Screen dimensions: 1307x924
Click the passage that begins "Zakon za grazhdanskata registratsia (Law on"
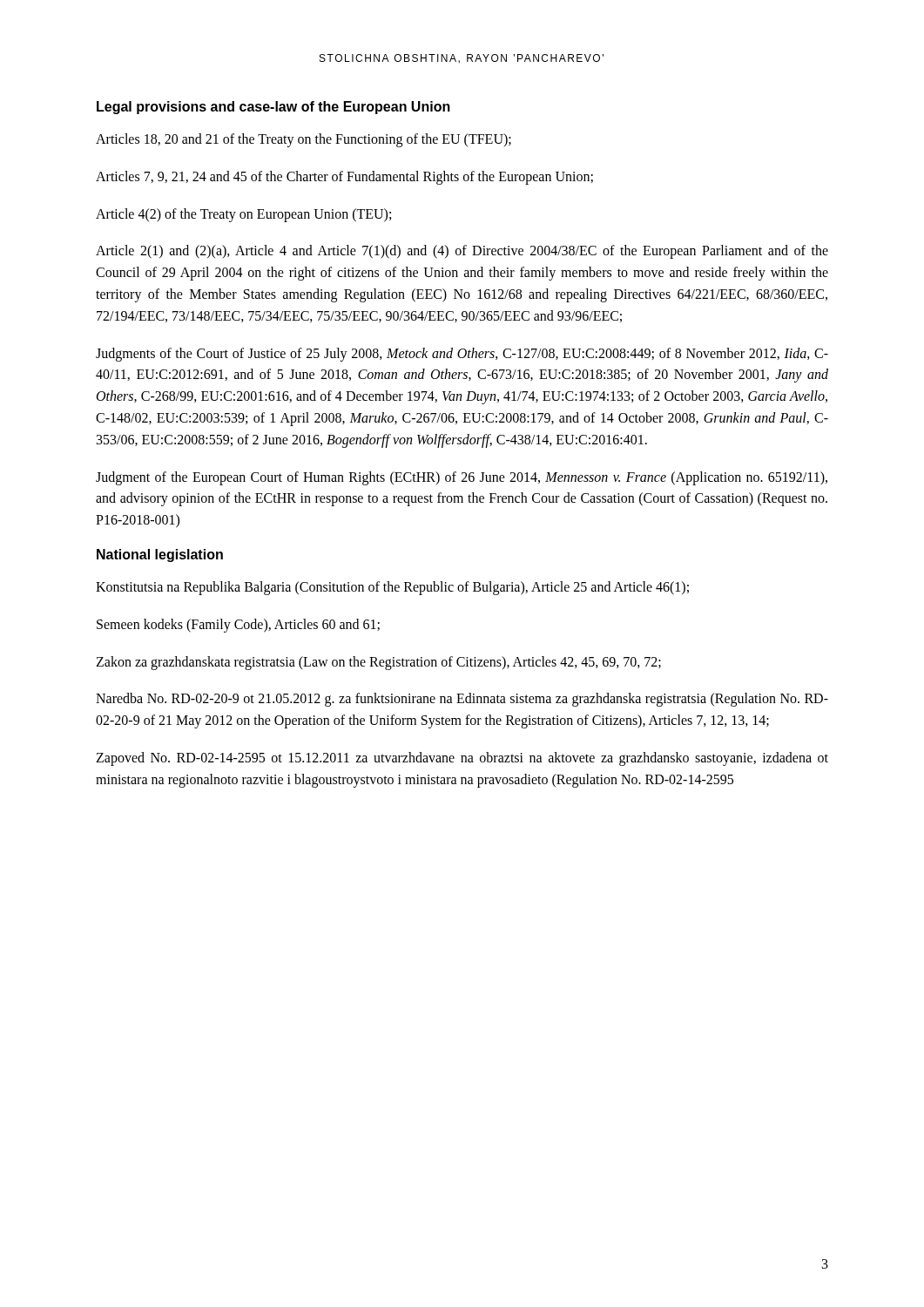(379, 661)
